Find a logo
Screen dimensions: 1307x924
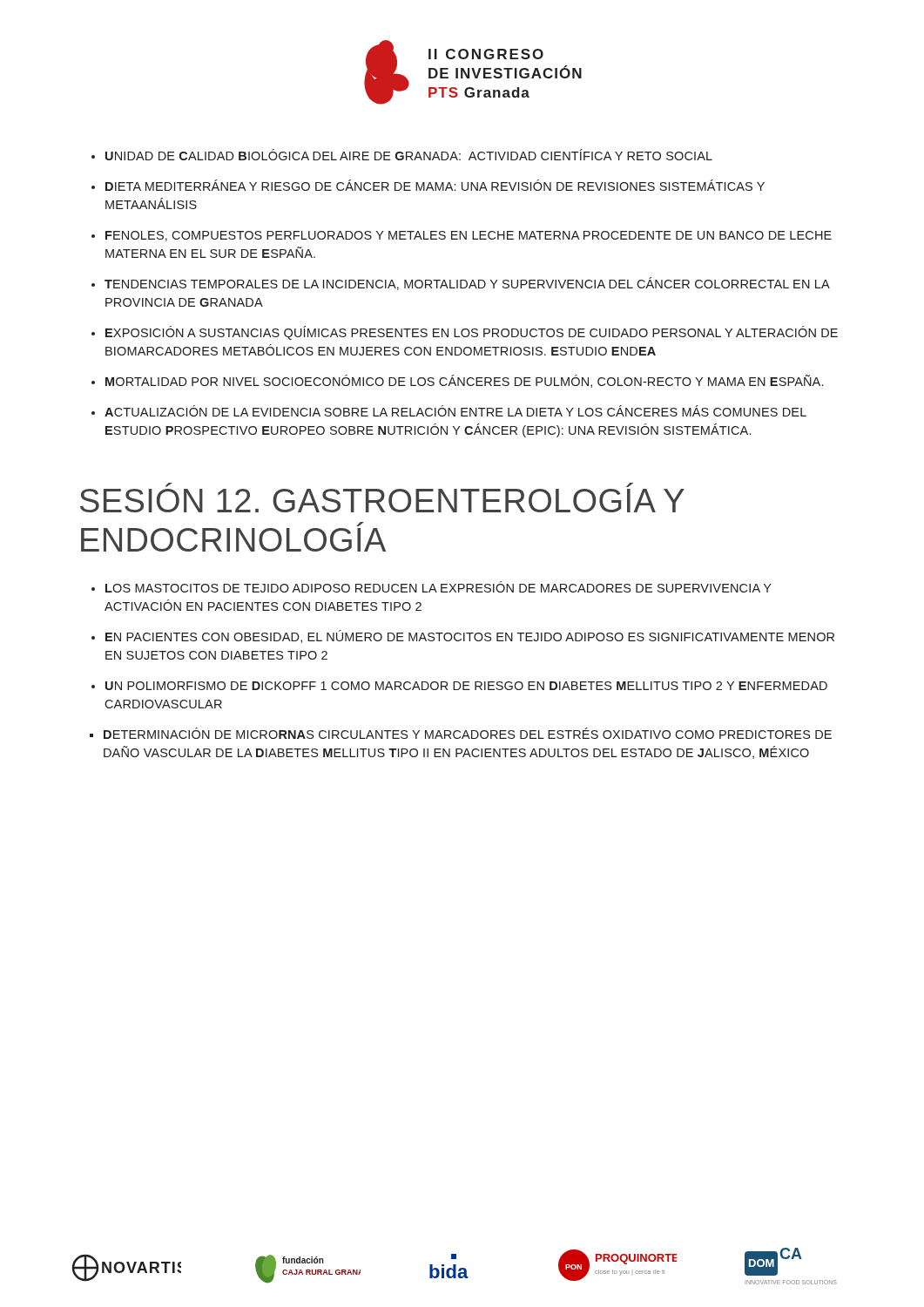[462, 69]
